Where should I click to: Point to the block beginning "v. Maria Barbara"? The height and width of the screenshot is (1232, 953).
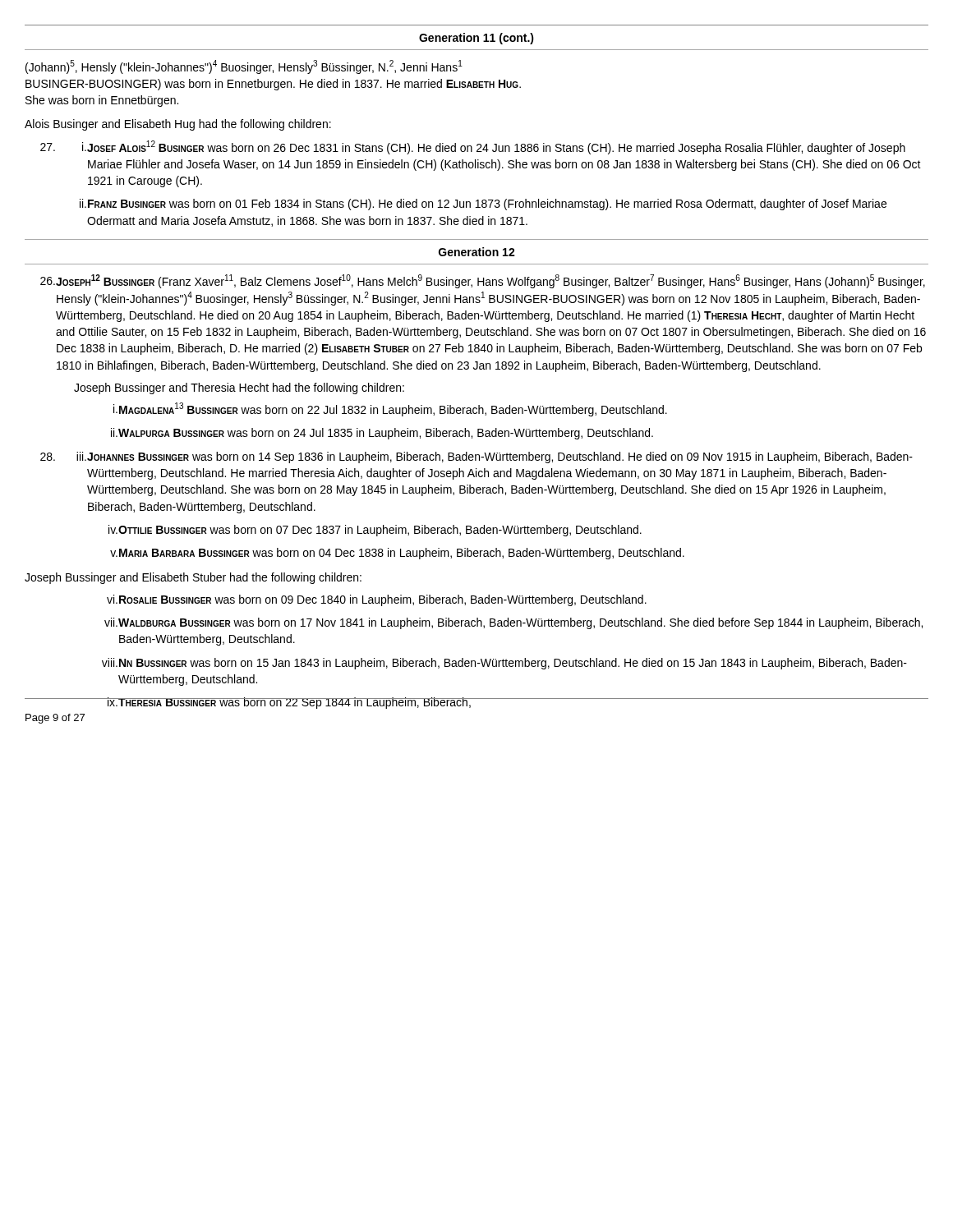tap(476, 553)
